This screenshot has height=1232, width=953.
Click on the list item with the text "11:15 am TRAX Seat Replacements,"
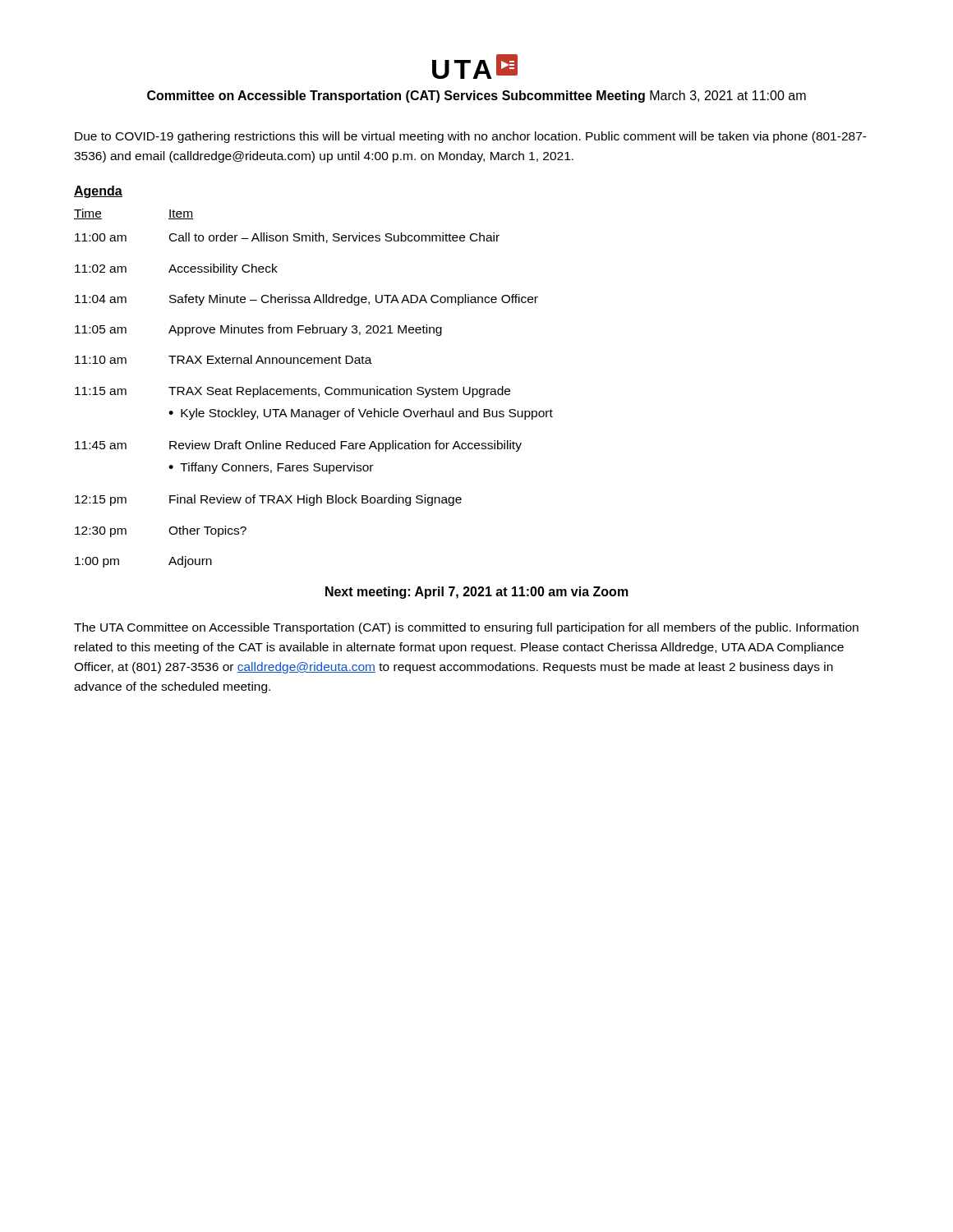pos(476,402)
